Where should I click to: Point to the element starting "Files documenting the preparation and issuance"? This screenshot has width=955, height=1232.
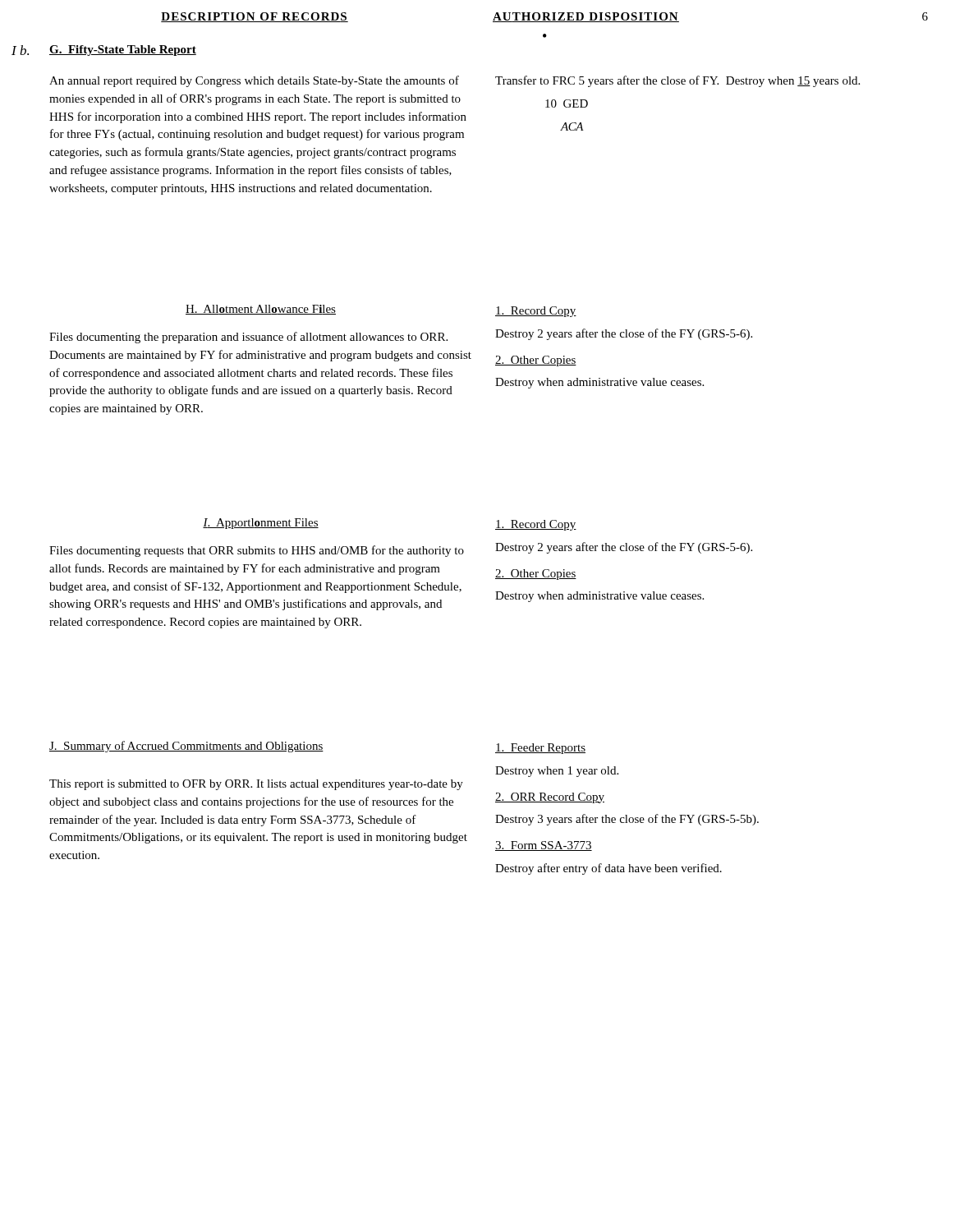(261, 373)
